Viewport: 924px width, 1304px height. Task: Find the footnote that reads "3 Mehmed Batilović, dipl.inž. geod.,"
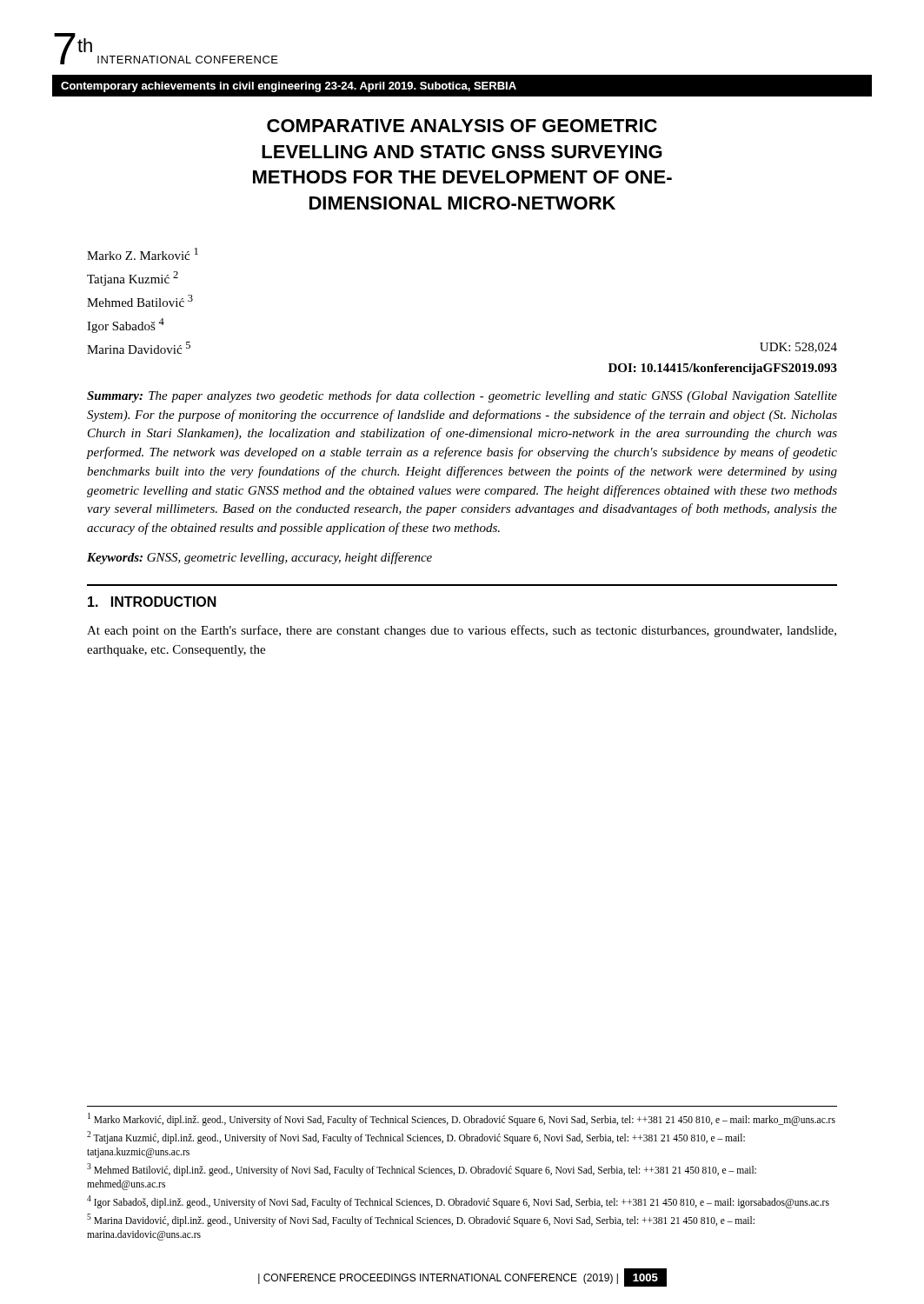tap(422, 1175)
